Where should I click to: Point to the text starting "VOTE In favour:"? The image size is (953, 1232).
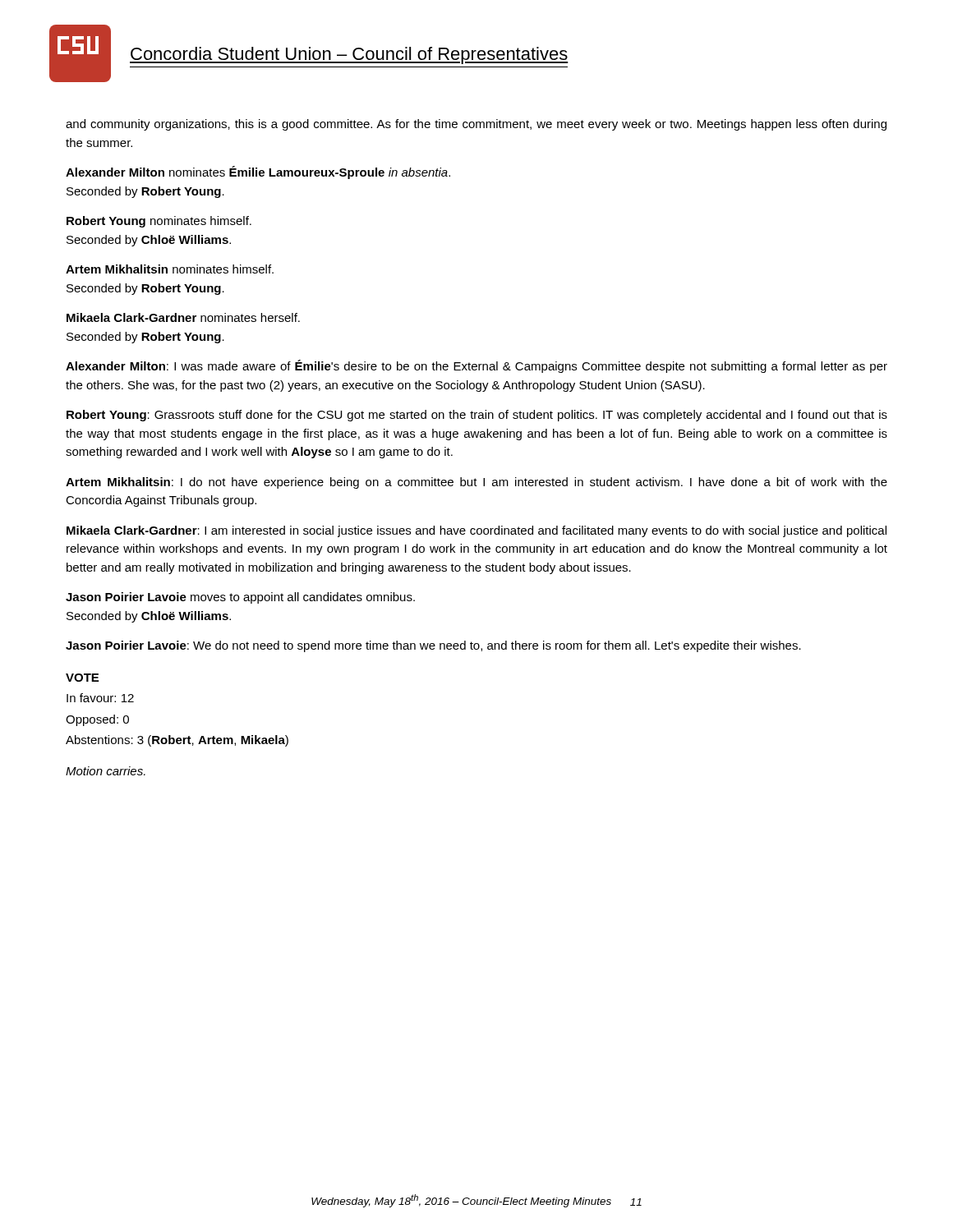[x=82, y=678]
